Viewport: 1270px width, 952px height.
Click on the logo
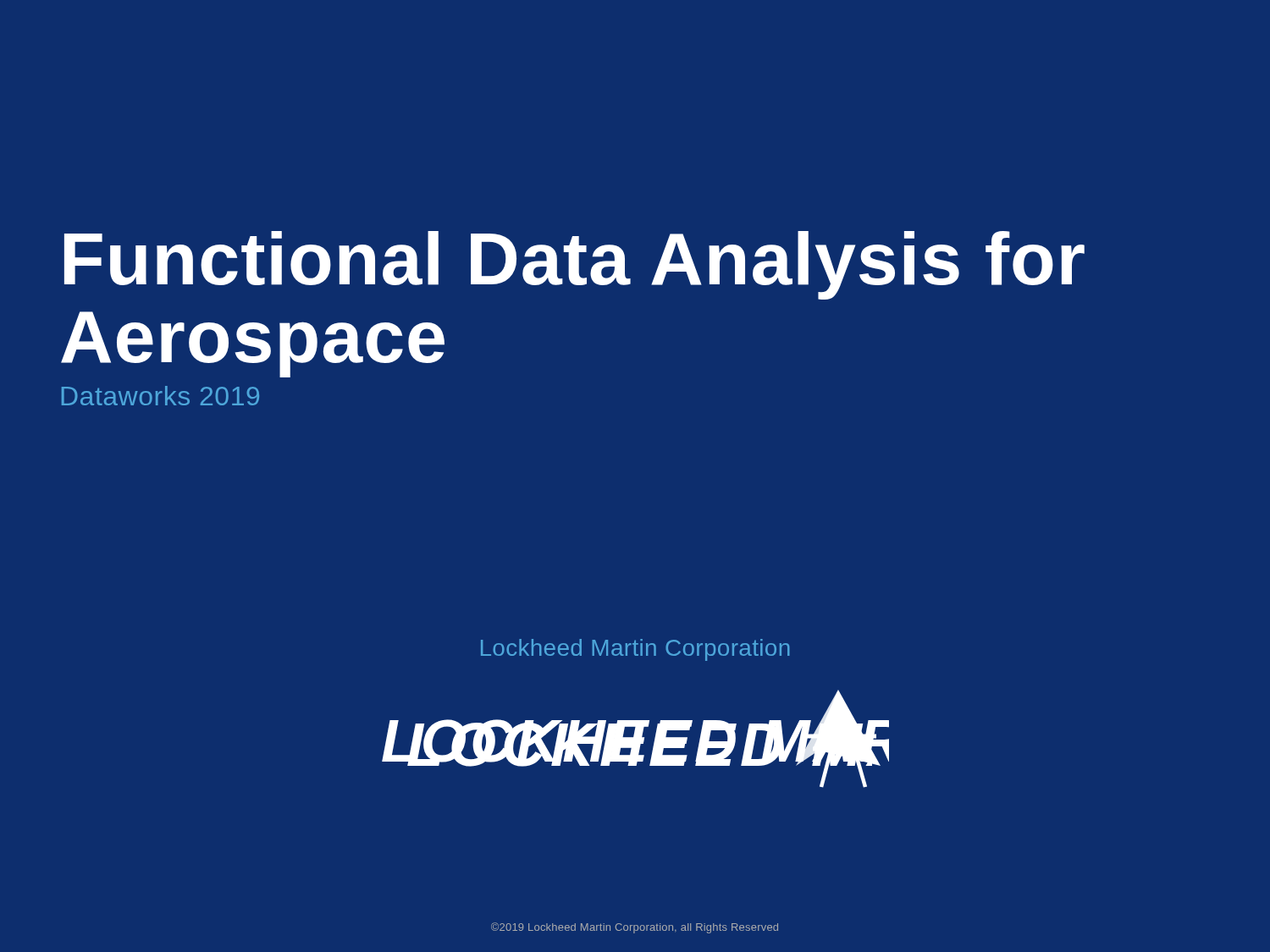click(635, 740)
